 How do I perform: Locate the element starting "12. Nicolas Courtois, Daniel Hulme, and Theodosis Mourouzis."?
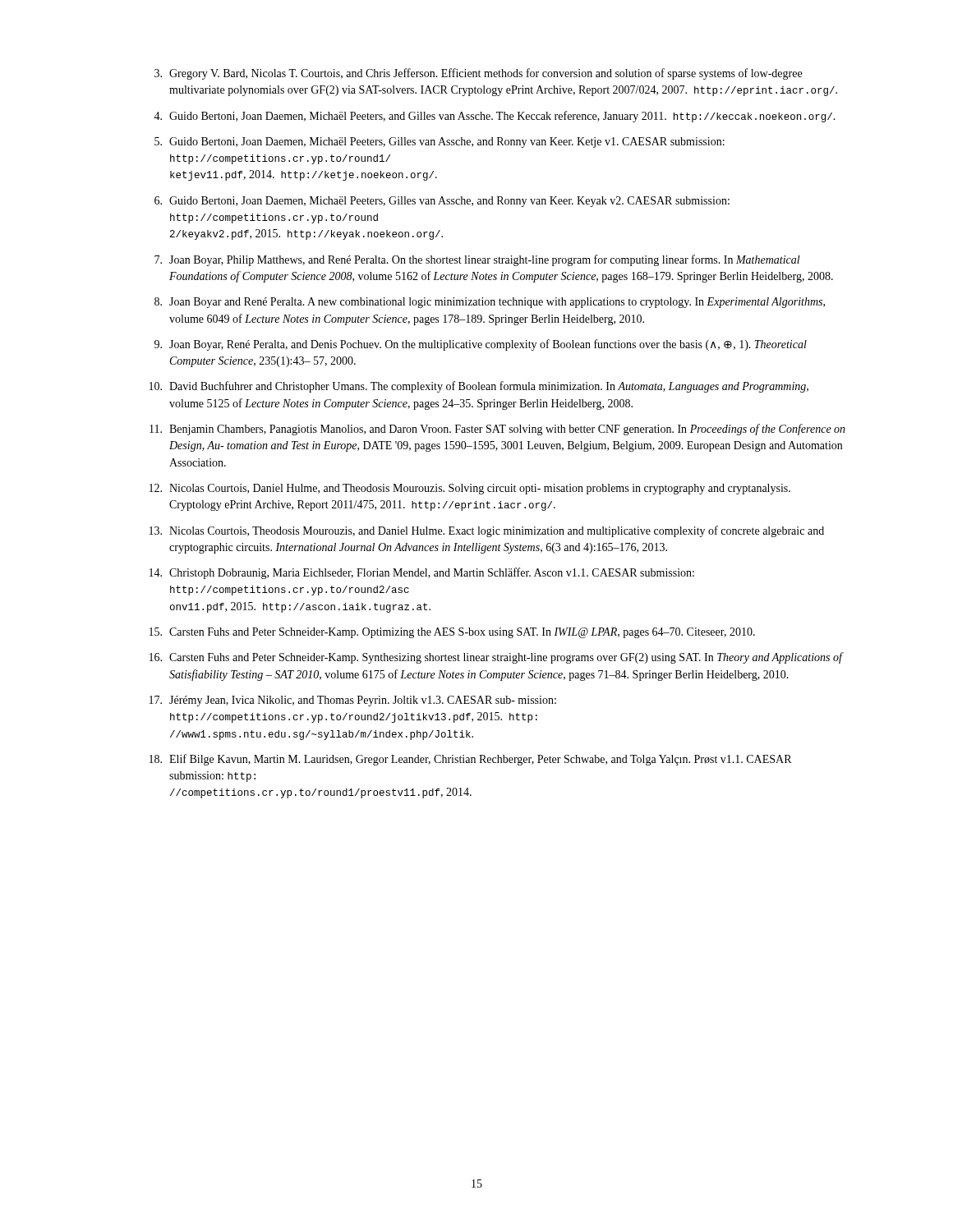coord(489,497)
